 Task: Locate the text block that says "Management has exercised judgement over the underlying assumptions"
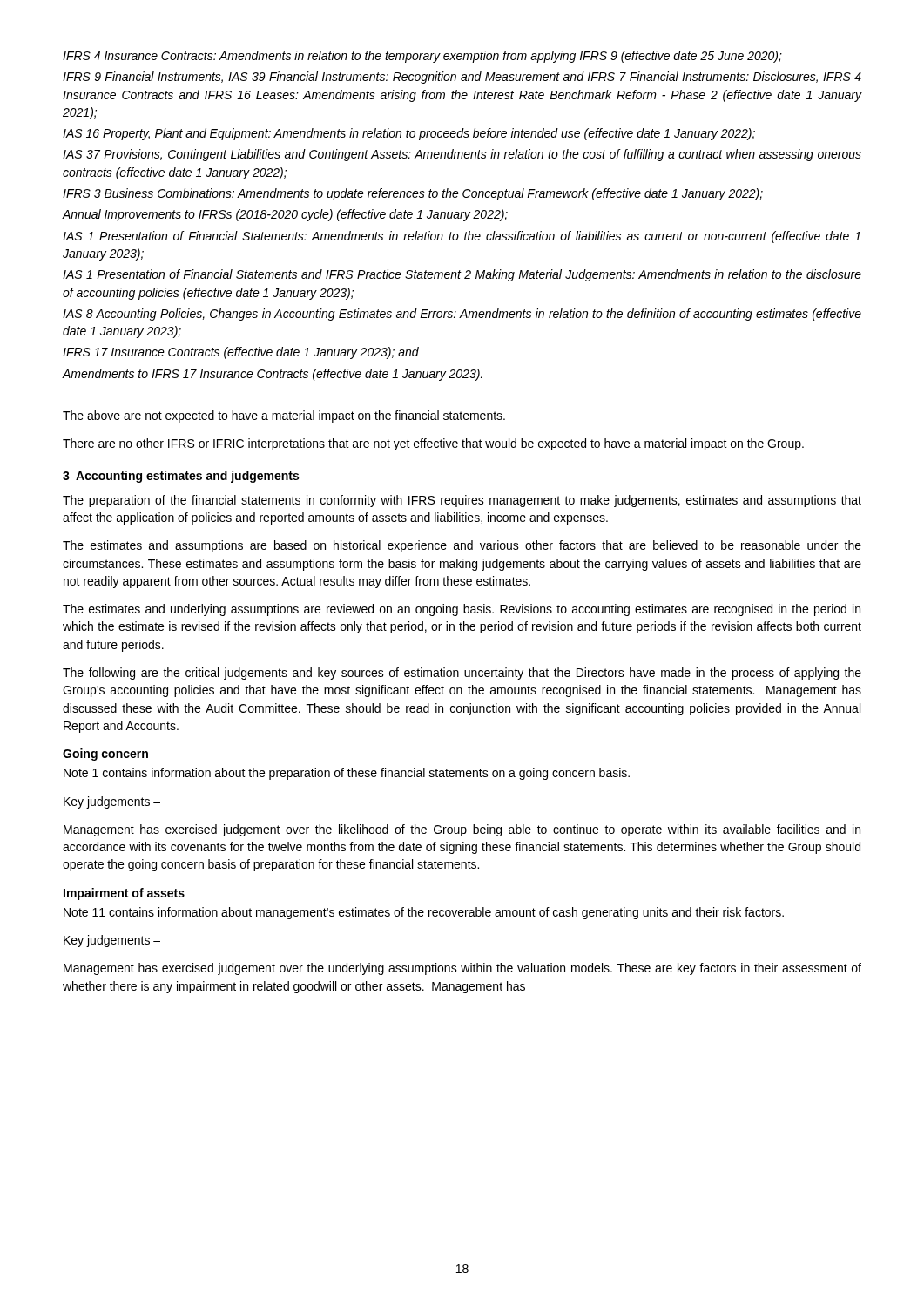462,977
